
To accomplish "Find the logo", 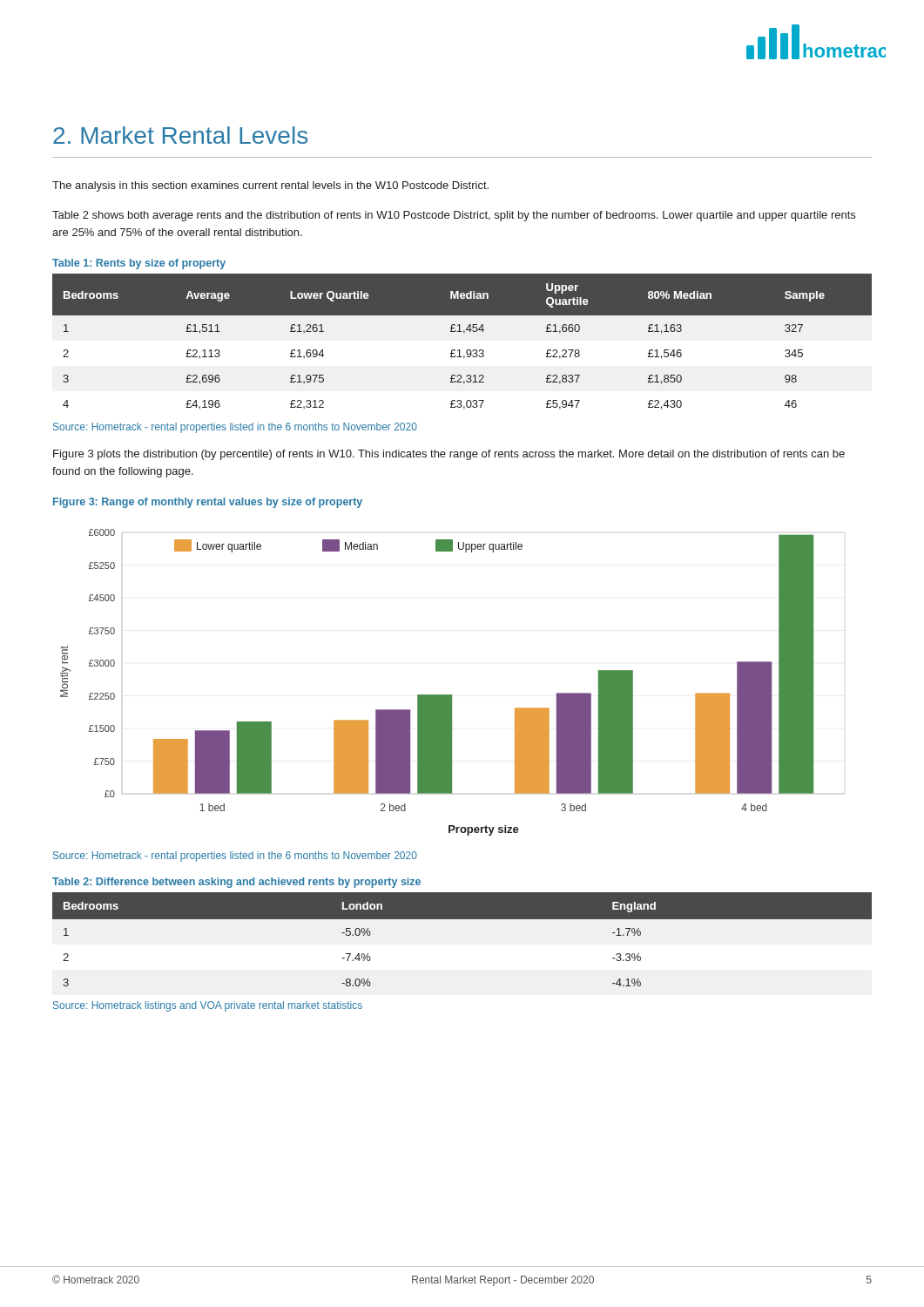I will tap(816, 43).
